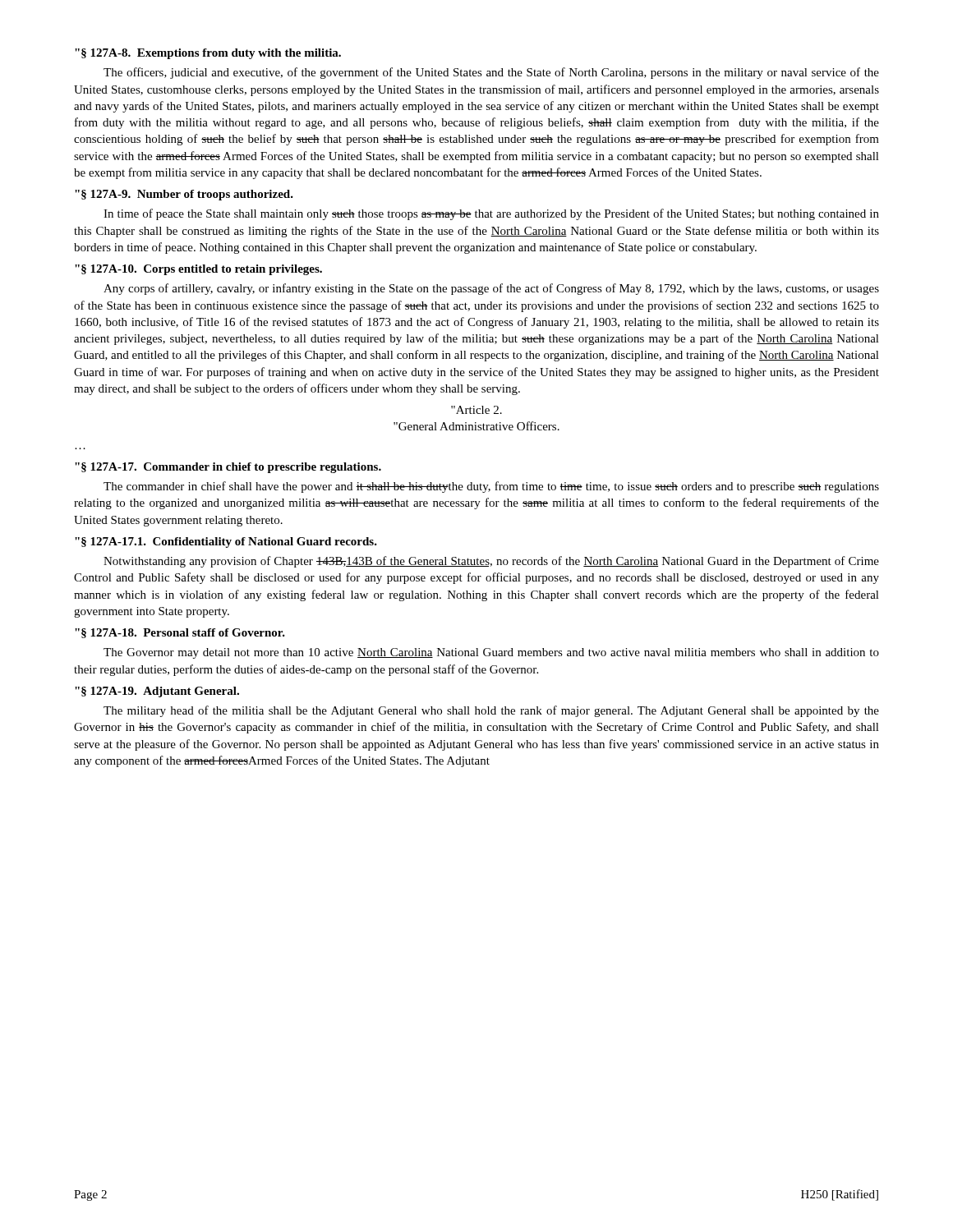
Task: Select the block starting "In time of"
Action: click(x=476, y=230)
